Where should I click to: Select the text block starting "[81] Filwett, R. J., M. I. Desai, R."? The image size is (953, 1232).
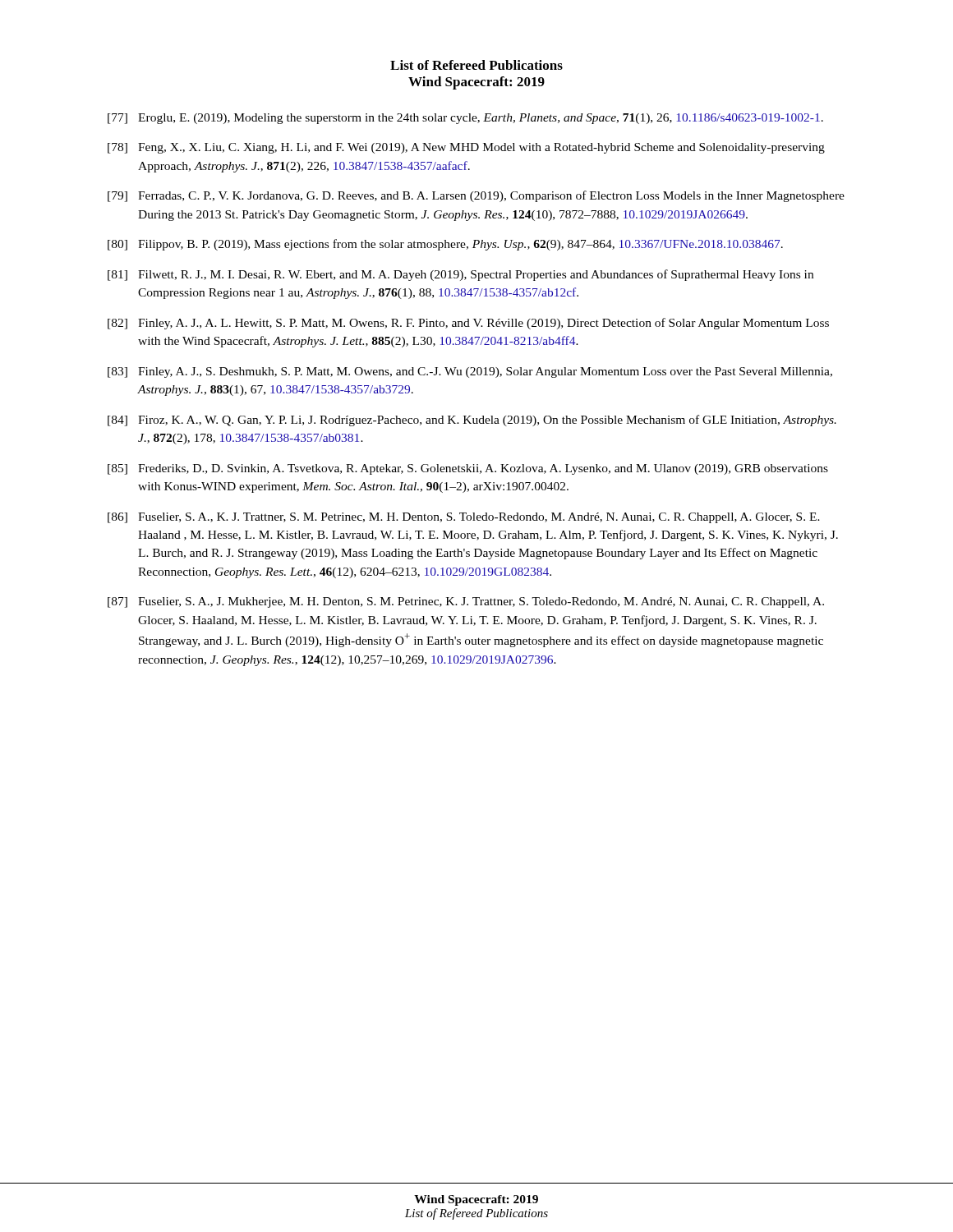point(476,284)
